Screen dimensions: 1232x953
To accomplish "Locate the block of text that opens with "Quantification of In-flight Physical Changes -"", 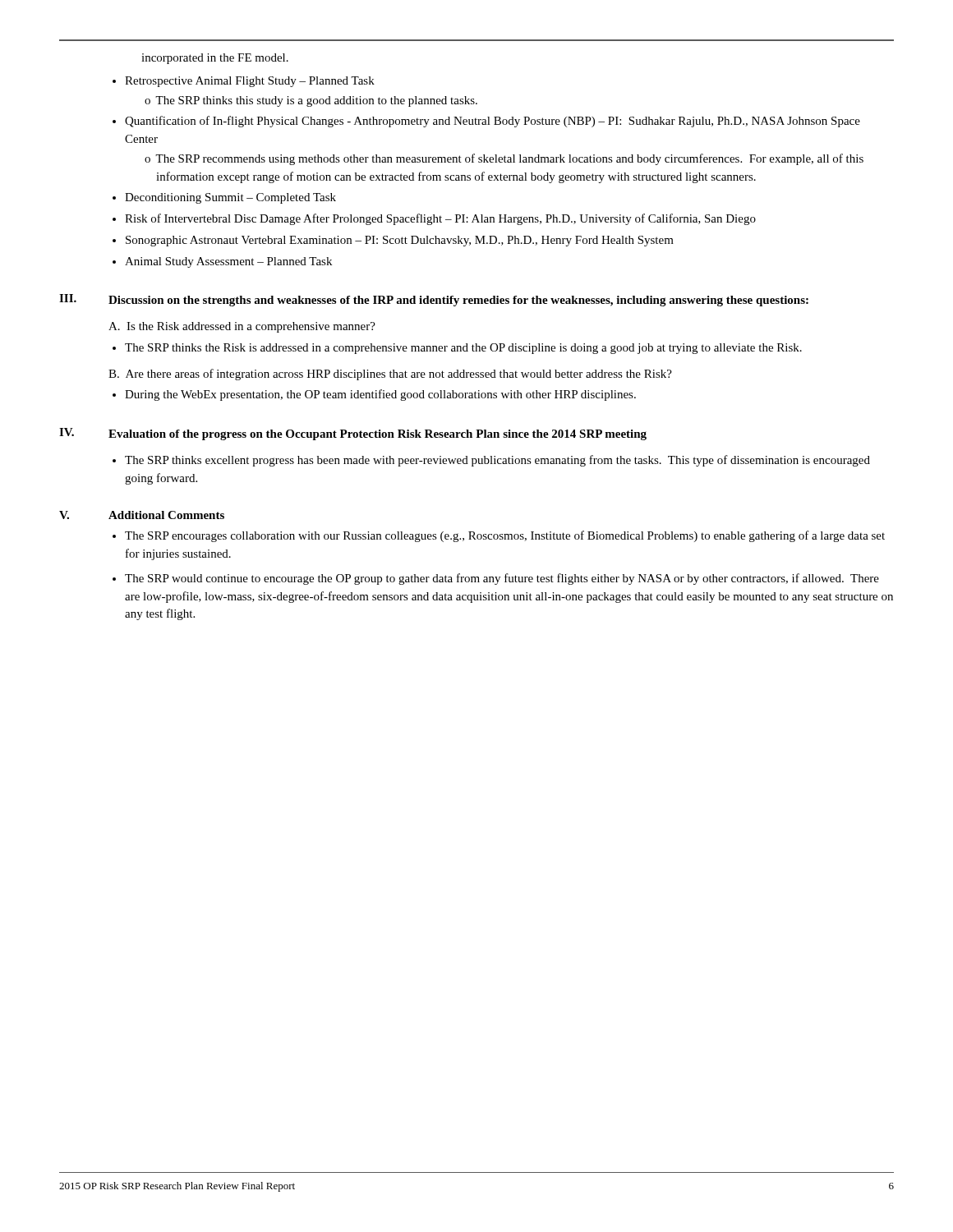I will tap(509, 150).
